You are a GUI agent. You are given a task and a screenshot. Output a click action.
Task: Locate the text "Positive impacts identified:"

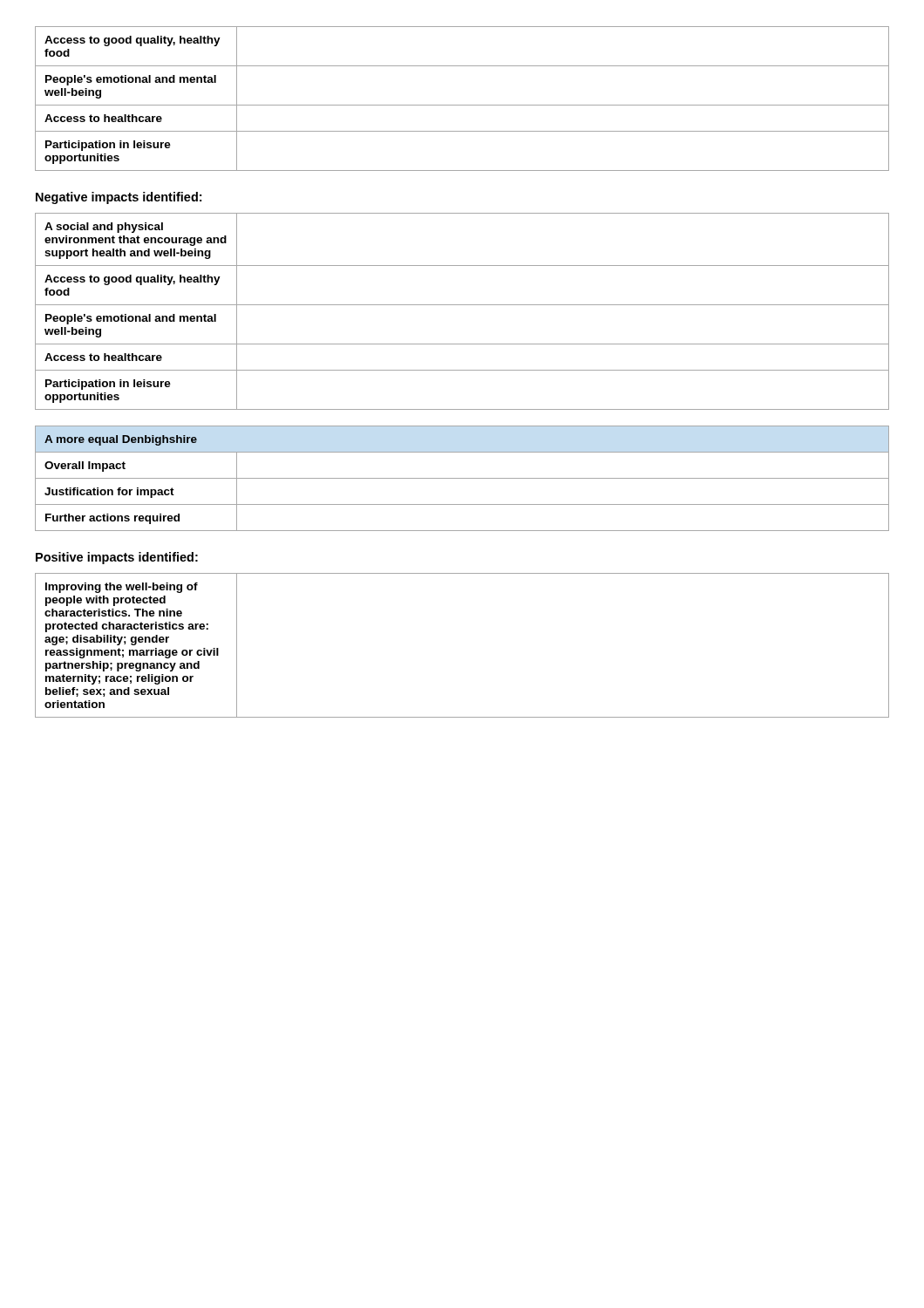point(117,557)
